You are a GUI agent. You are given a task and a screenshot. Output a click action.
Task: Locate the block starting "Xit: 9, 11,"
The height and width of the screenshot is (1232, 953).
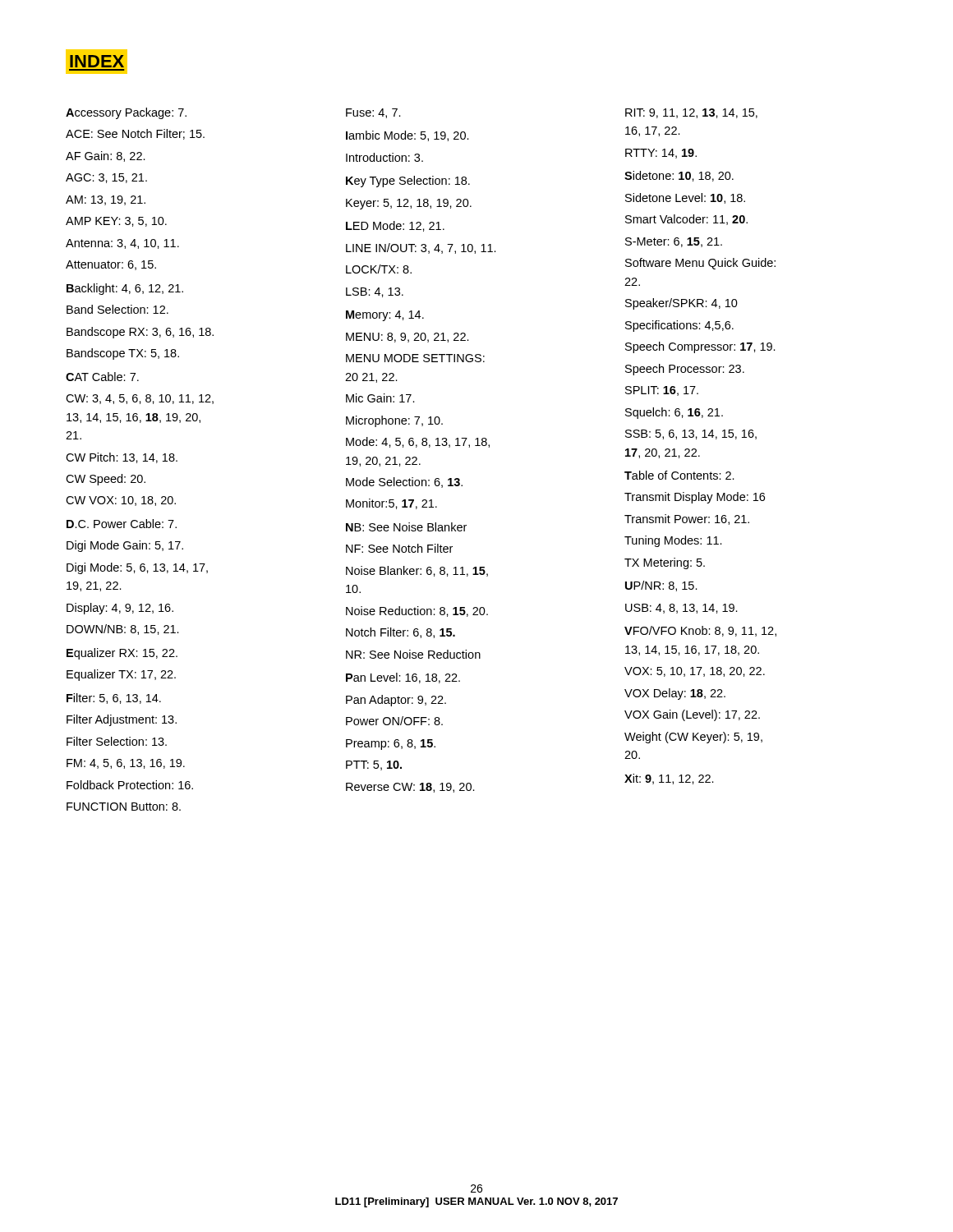[x=669, y=778]
